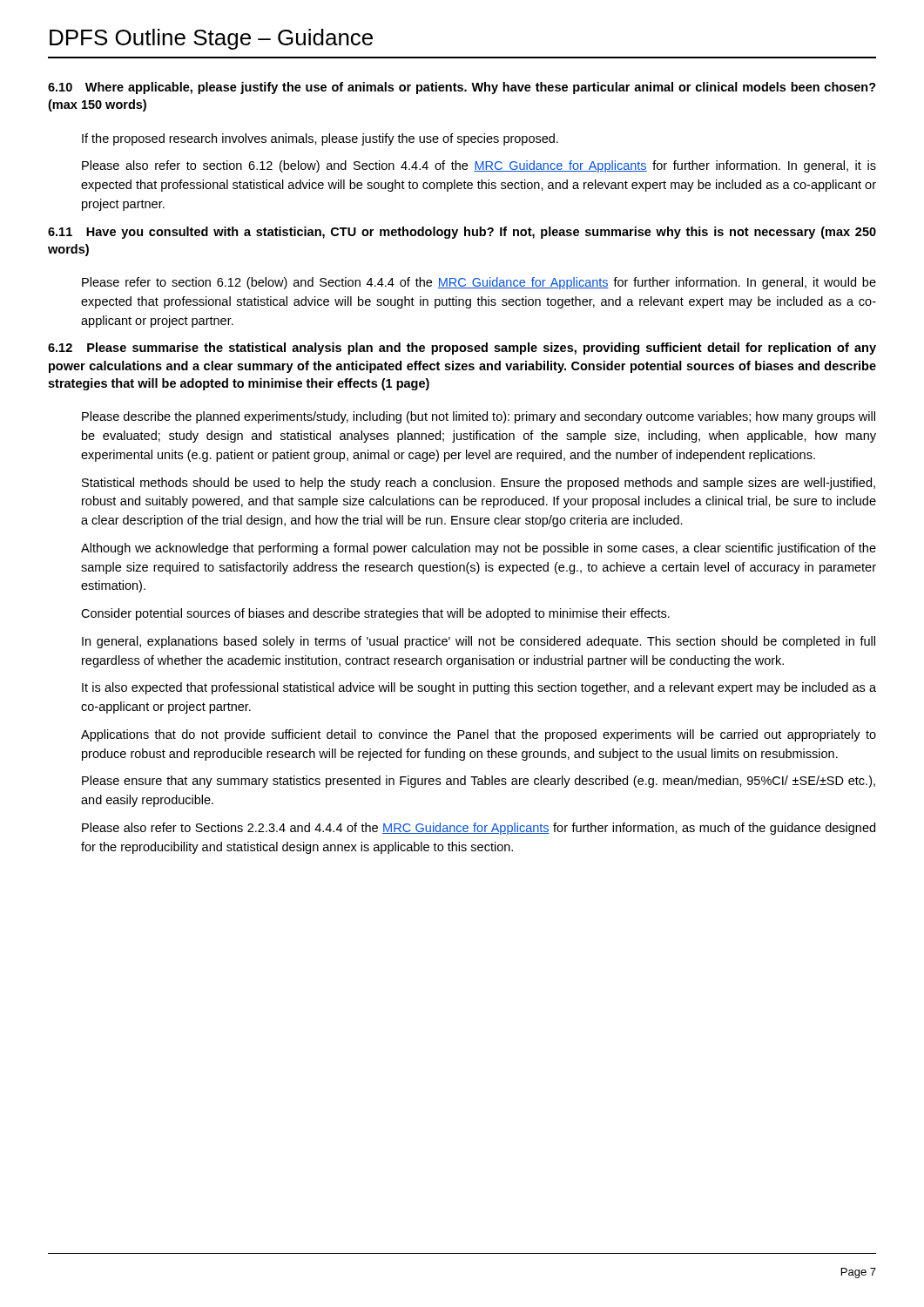The image size is (924, 1307).
Task: Locate the text block that says "In general, explanations based"
Action: [479, 651]
